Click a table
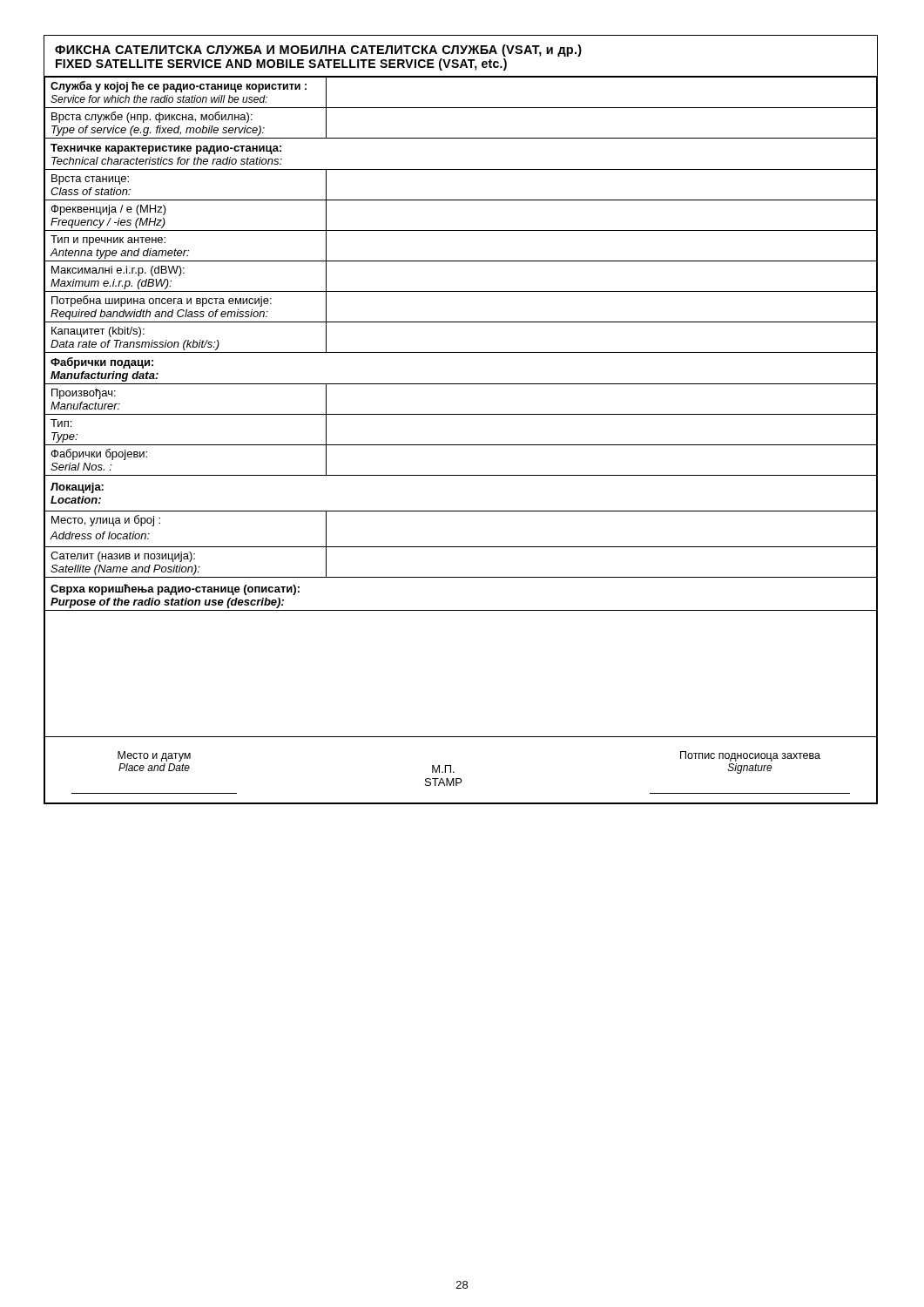Image resolution: width=924 pixels, height=1307 pixels. tap(461, 440)
